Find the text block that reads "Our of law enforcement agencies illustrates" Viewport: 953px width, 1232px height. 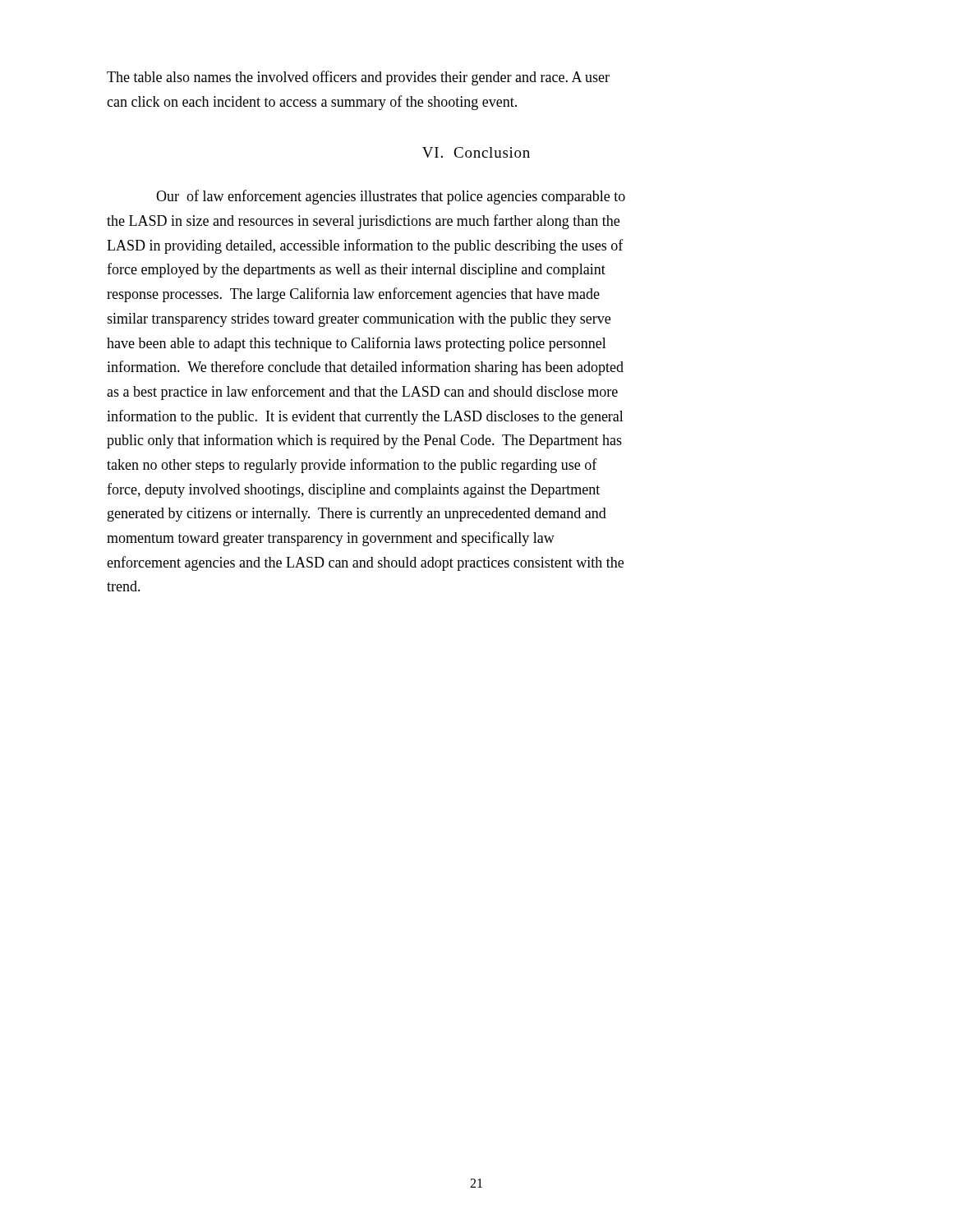(x=476, y=392)
